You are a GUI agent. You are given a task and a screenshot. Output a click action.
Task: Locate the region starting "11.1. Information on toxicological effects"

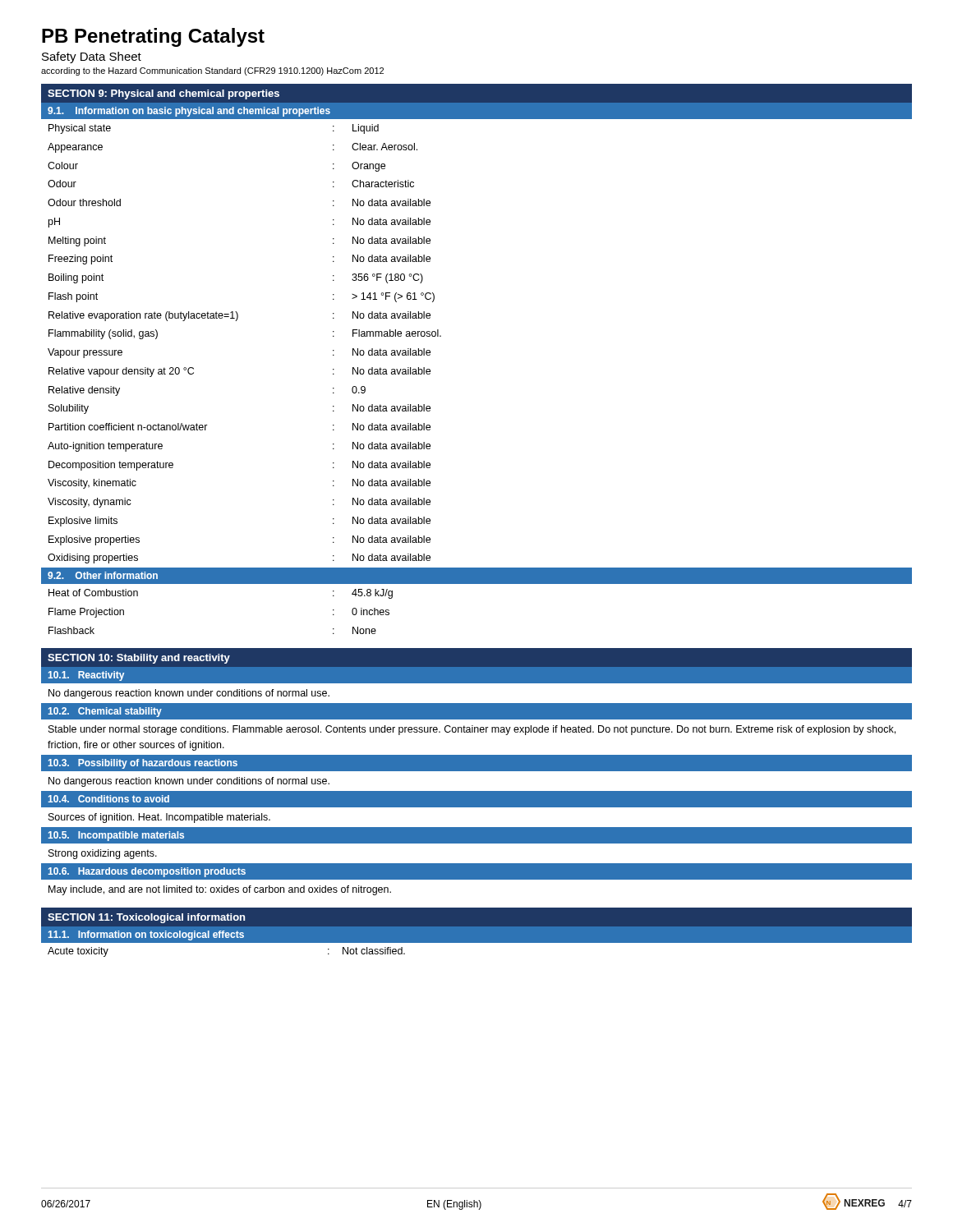coord(146,935)
